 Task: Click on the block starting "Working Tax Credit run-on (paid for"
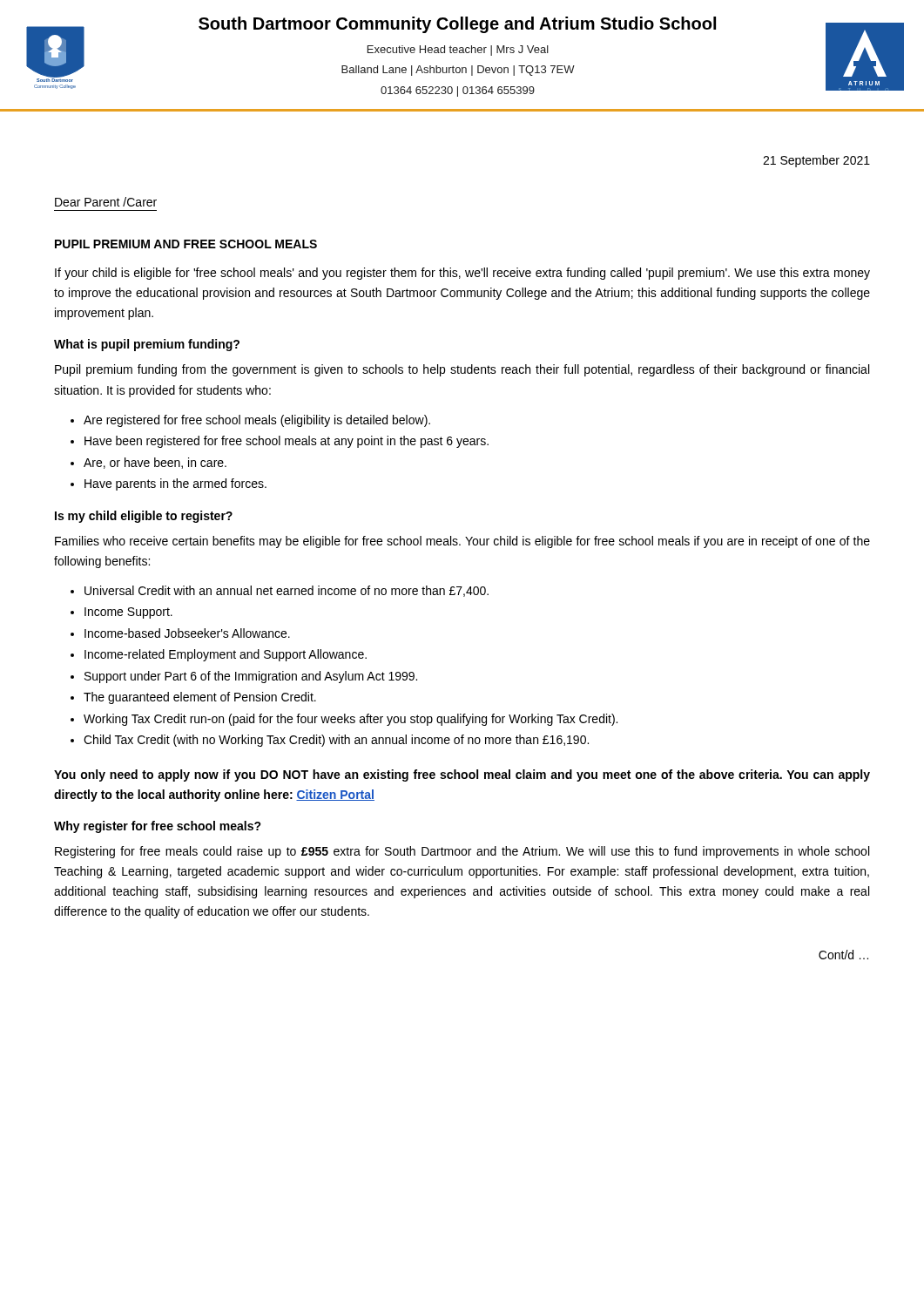click(351, 719)
